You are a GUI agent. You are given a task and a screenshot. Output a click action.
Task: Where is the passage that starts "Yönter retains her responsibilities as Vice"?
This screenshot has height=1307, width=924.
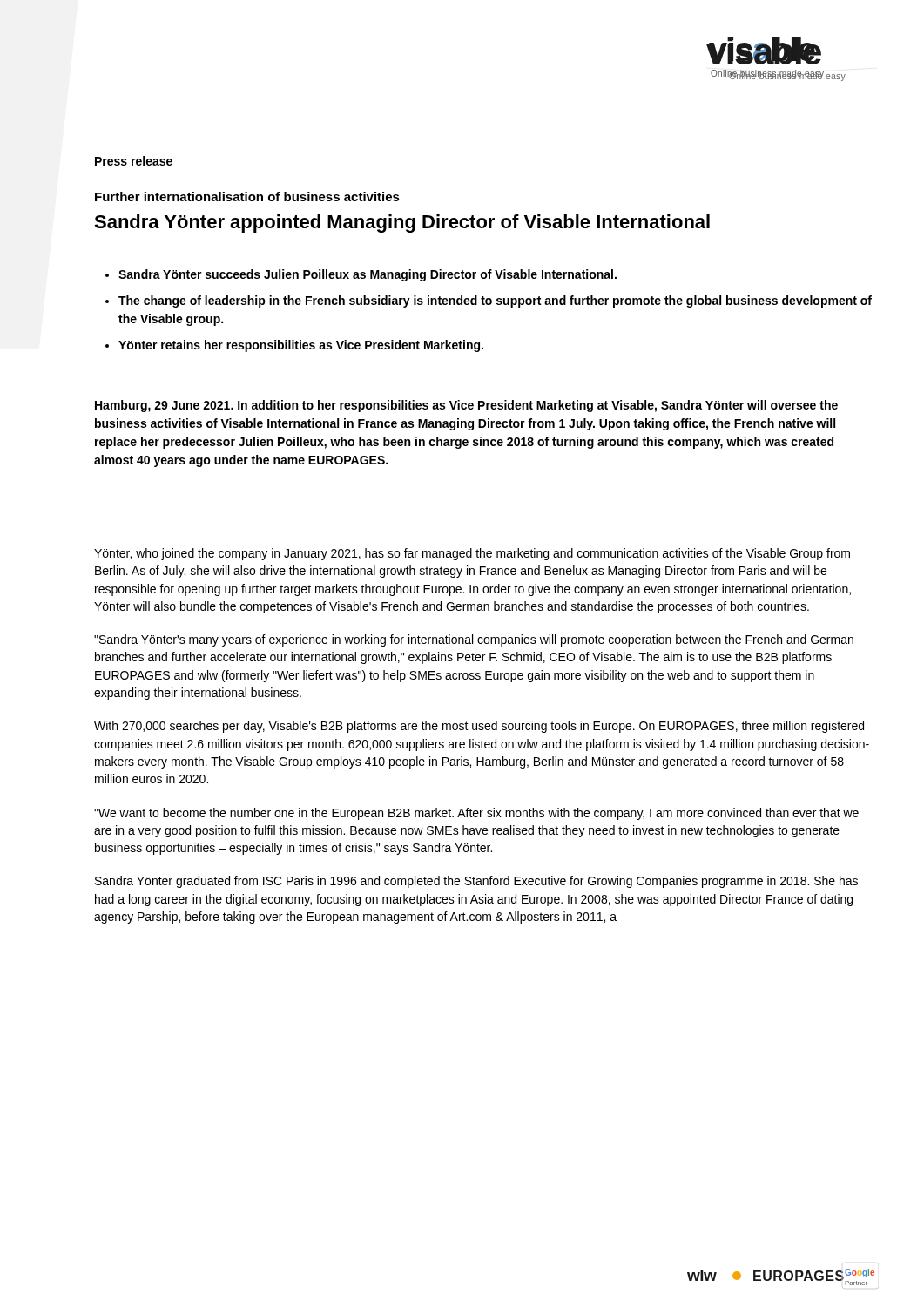301,345
